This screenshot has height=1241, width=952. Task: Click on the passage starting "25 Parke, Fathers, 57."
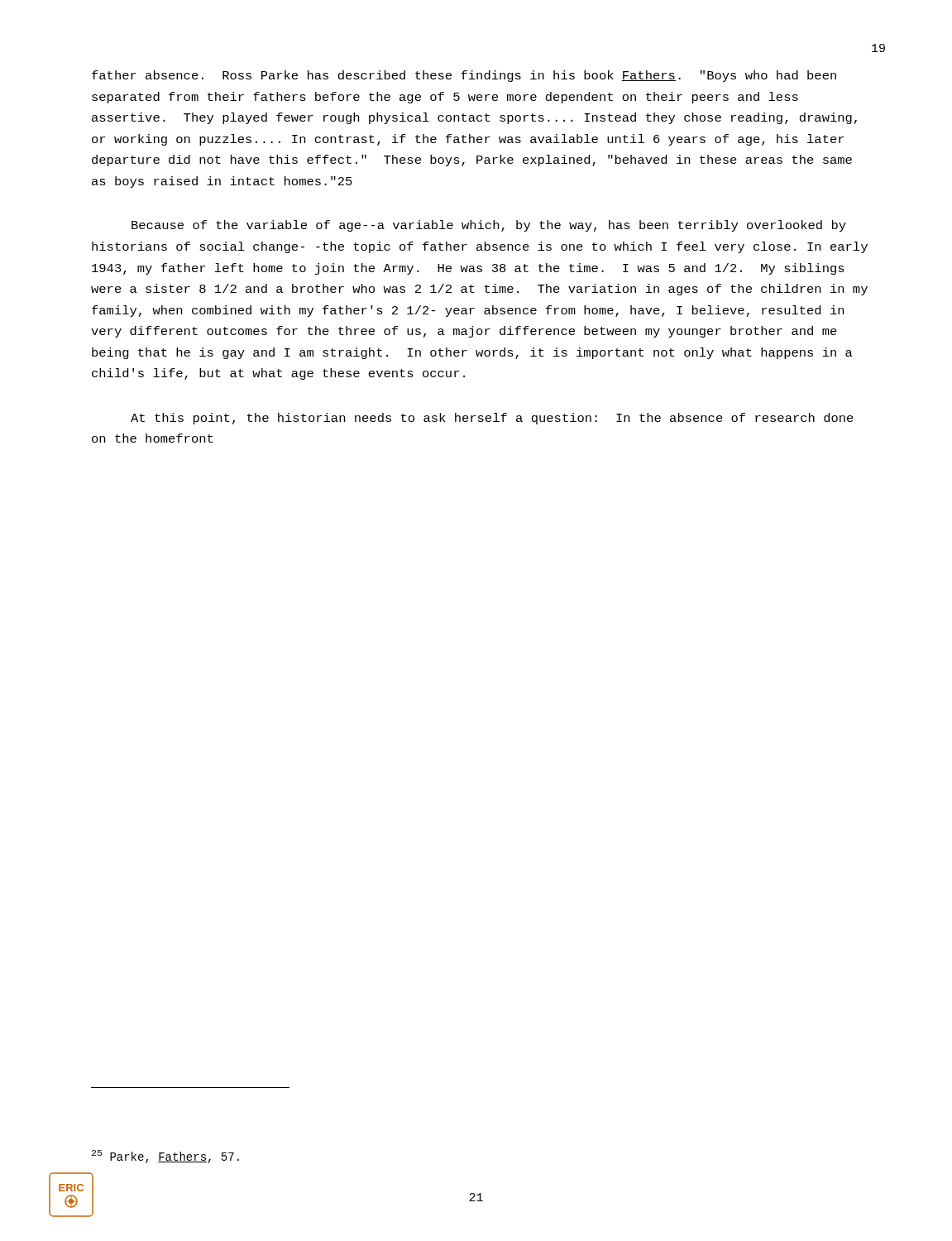coord(166,1156)
